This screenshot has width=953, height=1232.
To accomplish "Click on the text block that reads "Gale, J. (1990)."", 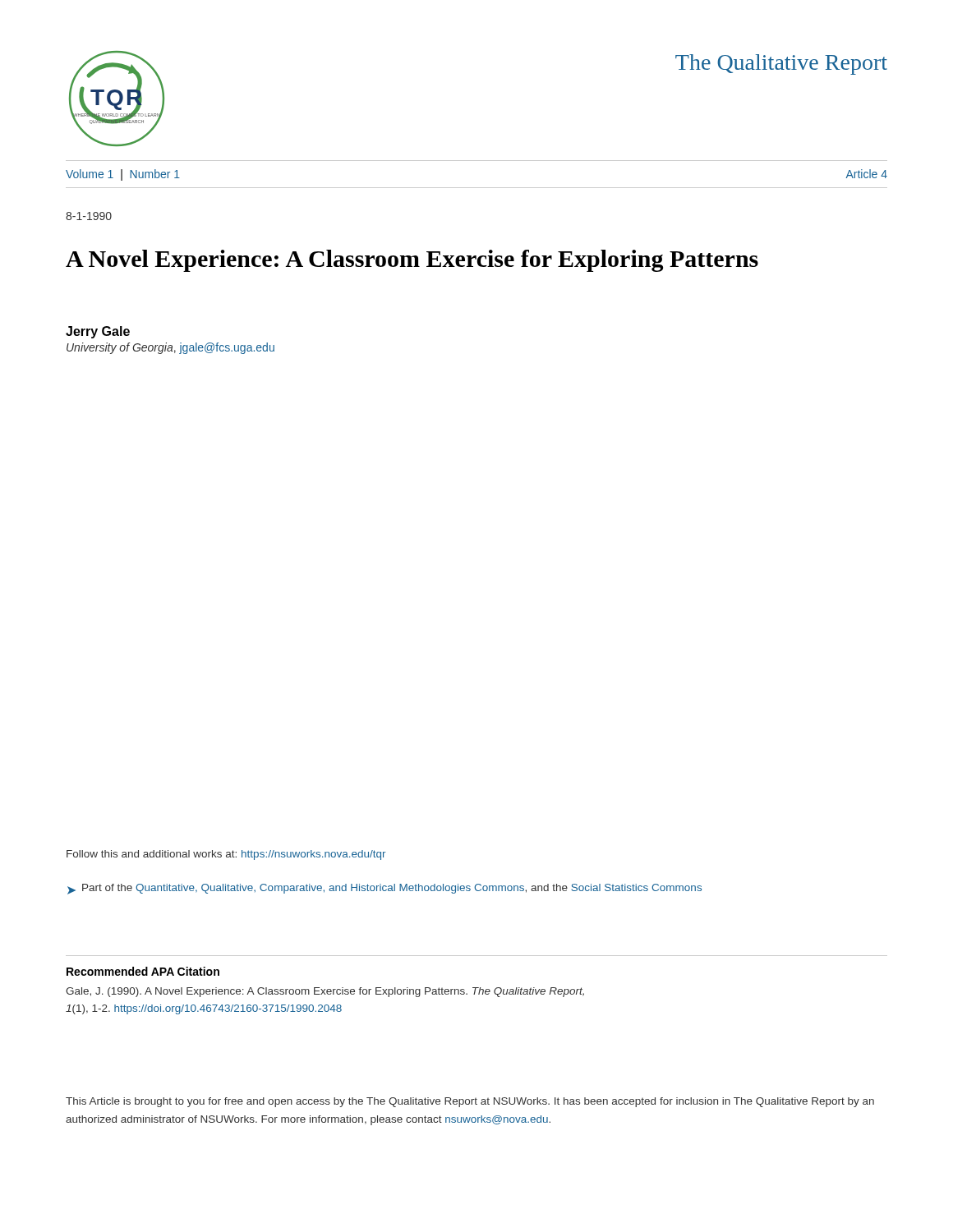I will (x=326, y=1000).
